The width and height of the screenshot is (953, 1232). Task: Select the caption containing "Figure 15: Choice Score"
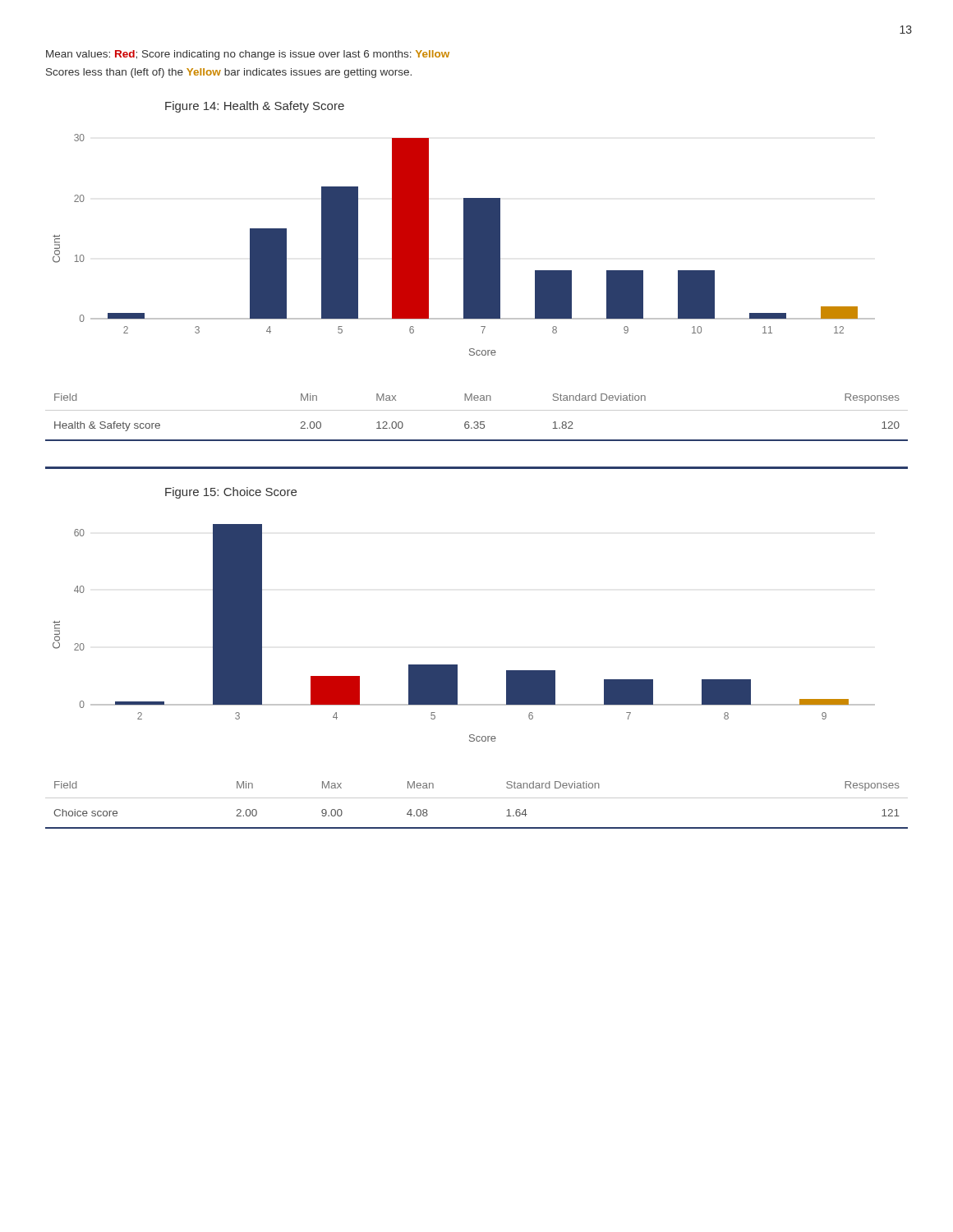(231, 492)
